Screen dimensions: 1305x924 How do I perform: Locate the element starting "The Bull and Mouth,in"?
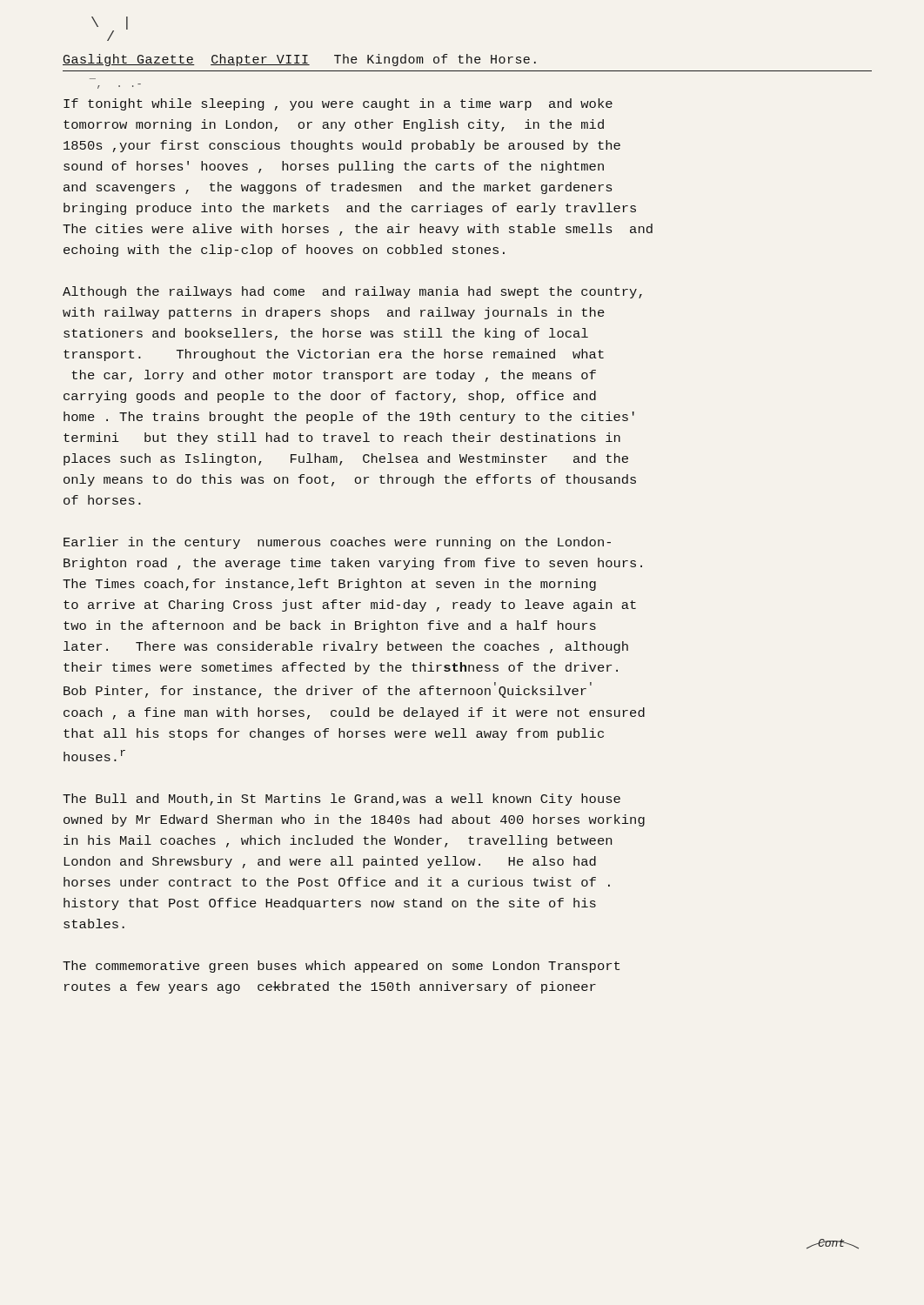click(x=467, y=862)
